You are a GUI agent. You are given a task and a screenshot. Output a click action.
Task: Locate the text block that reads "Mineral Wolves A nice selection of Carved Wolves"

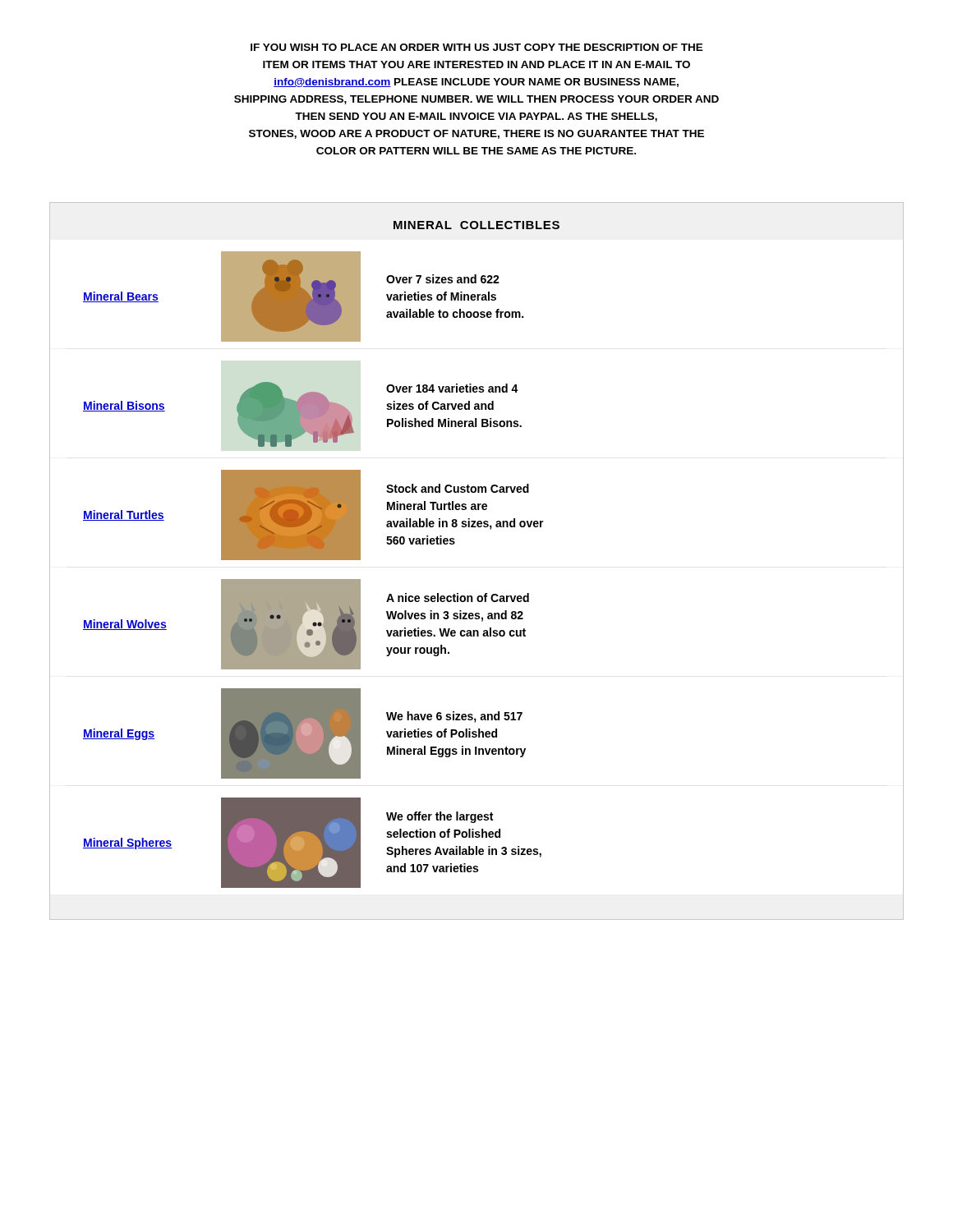476,625
